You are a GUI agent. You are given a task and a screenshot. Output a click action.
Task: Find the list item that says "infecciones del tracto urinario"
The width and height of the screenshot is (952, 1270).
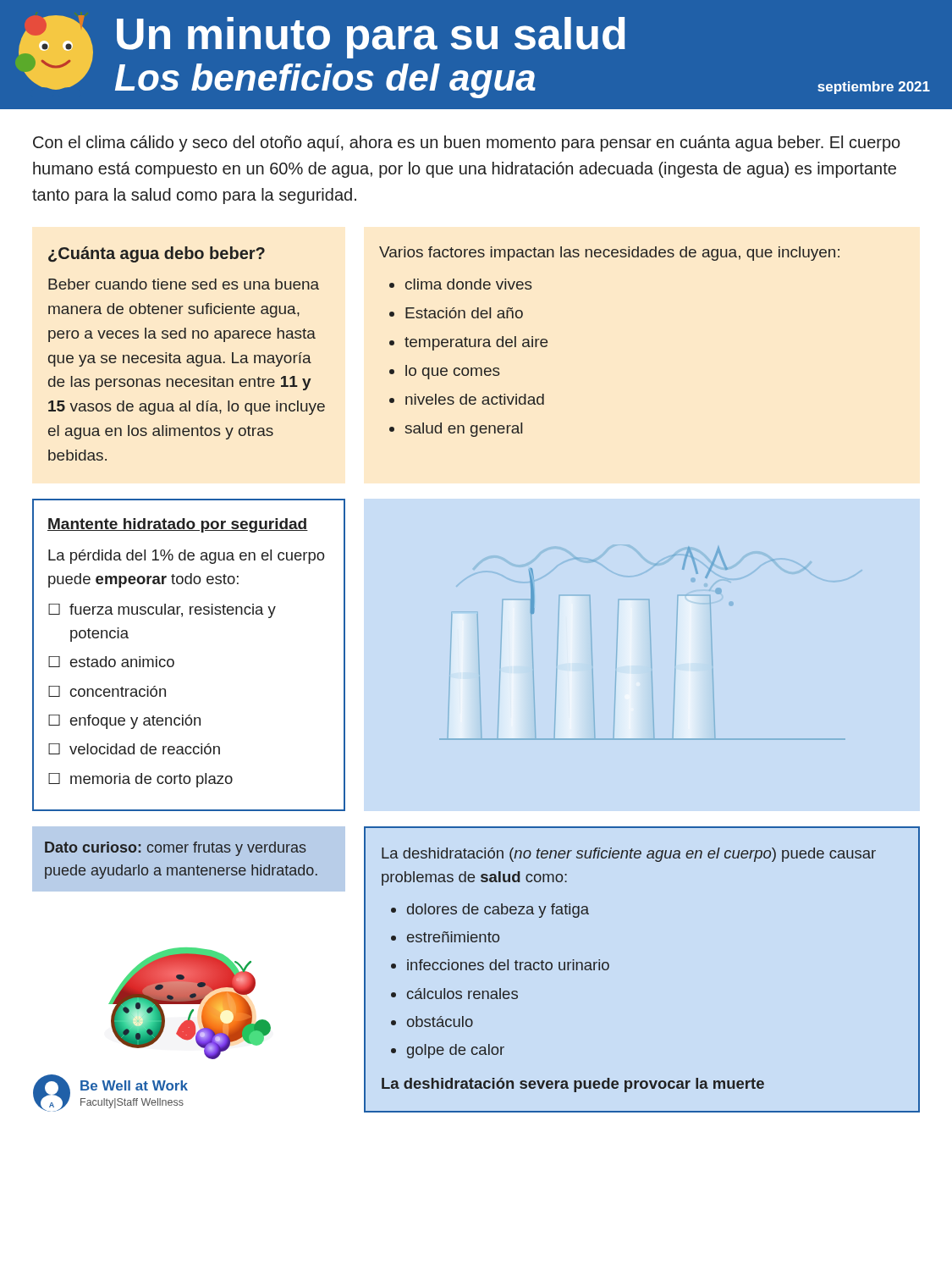tap(508, 965)
